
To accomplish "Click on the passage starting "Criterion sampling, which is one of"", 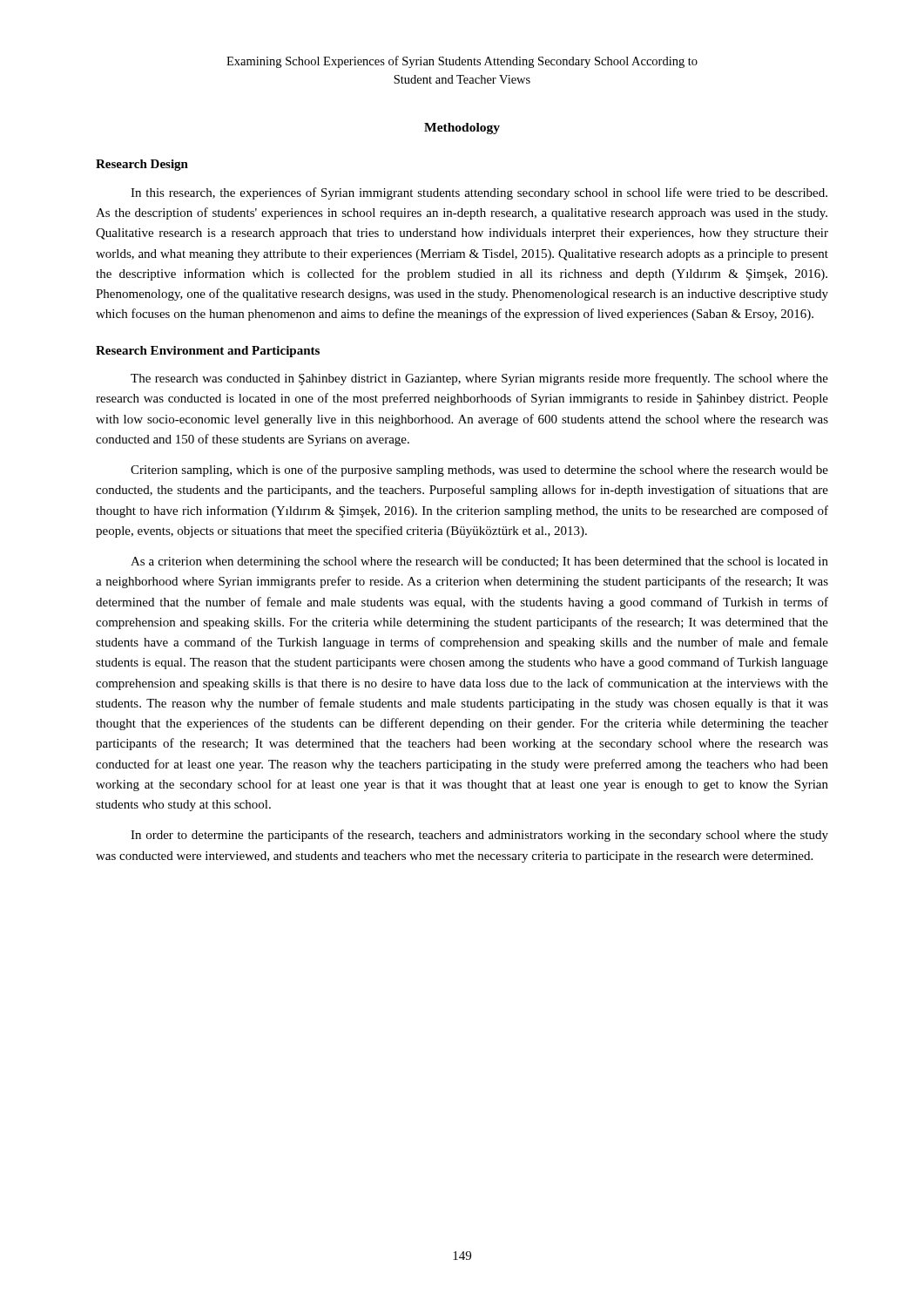I will [462, 500].
